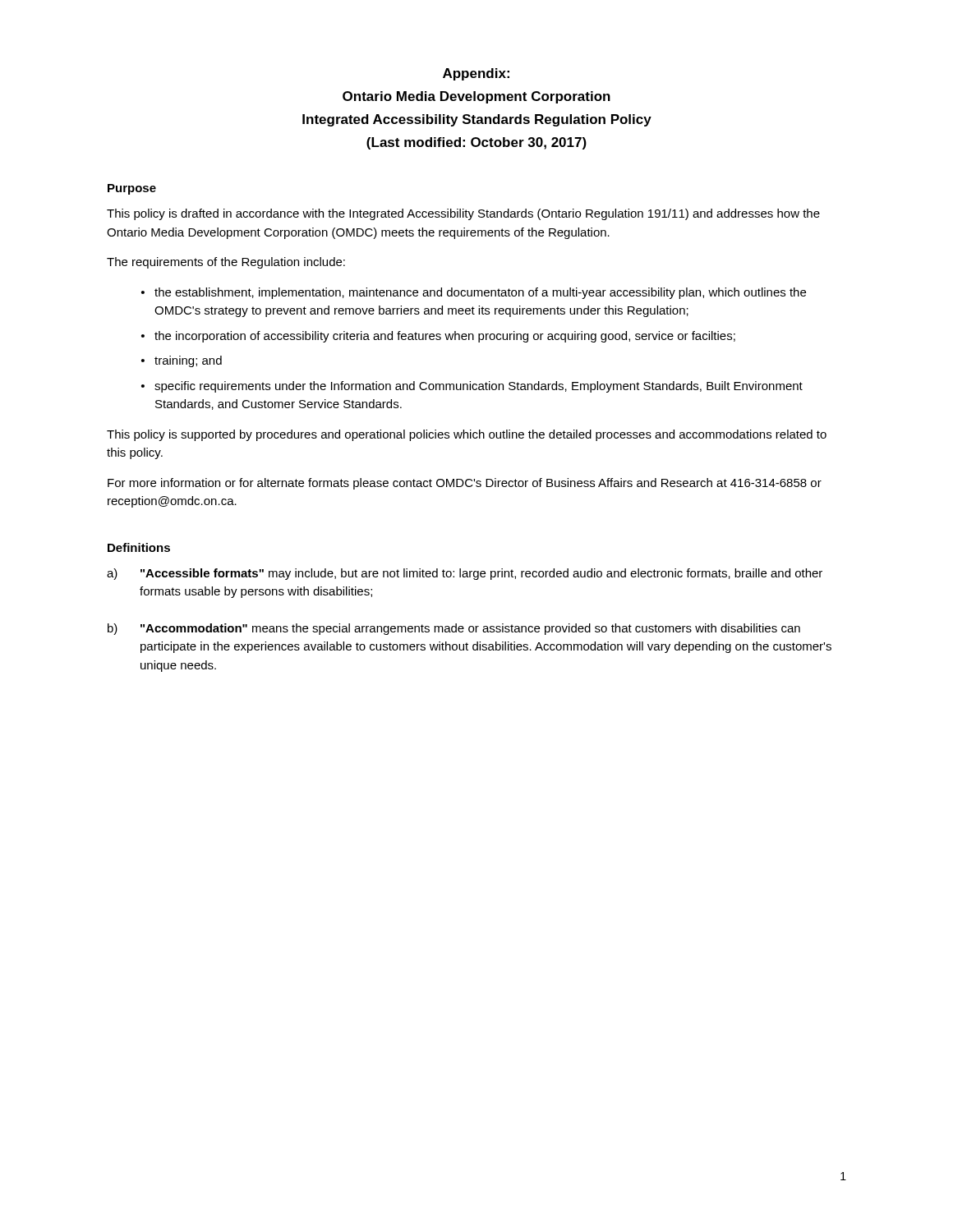This screenshot has height=1232, width=953.
Task: Locate the region starting "b) "Accommodation" means the"
Action: pos(476,647)
